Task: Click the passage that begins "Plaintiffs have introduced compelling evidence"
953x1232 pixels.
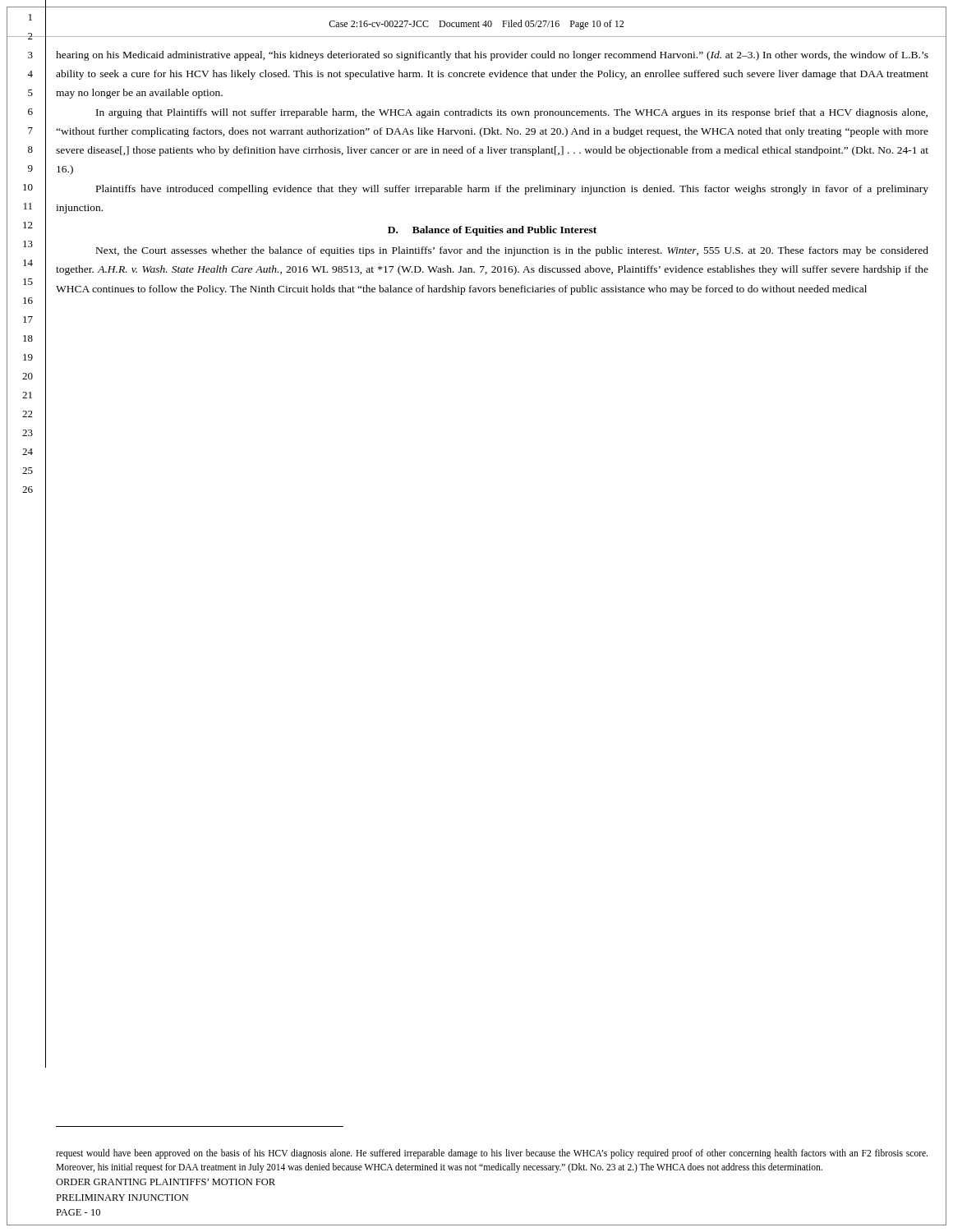Action: pos(492,198)
